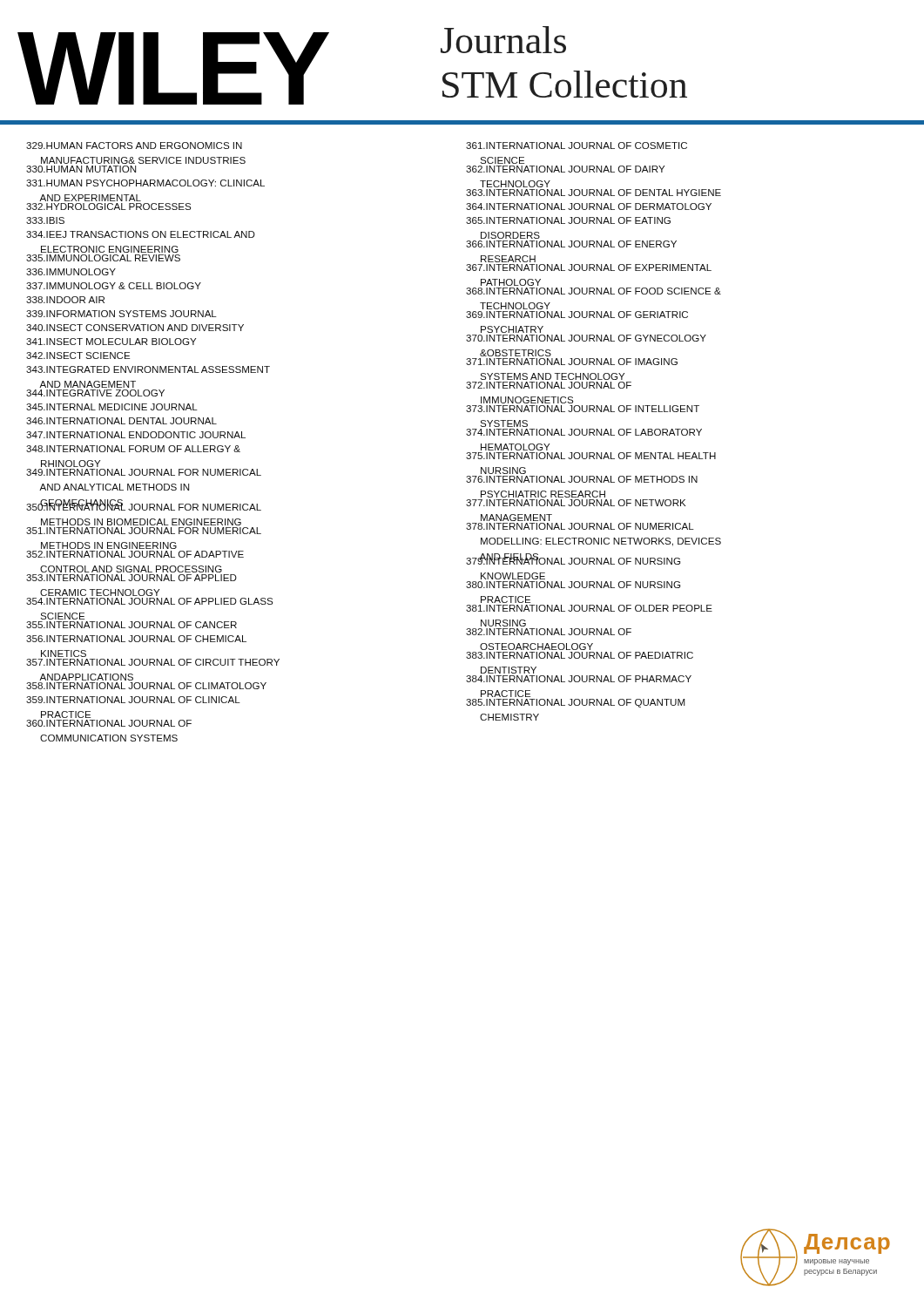Select the list item containing "363.INTERNATIONAL JOURNAL OF DENTAL HYGIENE"
The image size is (924, 1307).
point(594,192)
